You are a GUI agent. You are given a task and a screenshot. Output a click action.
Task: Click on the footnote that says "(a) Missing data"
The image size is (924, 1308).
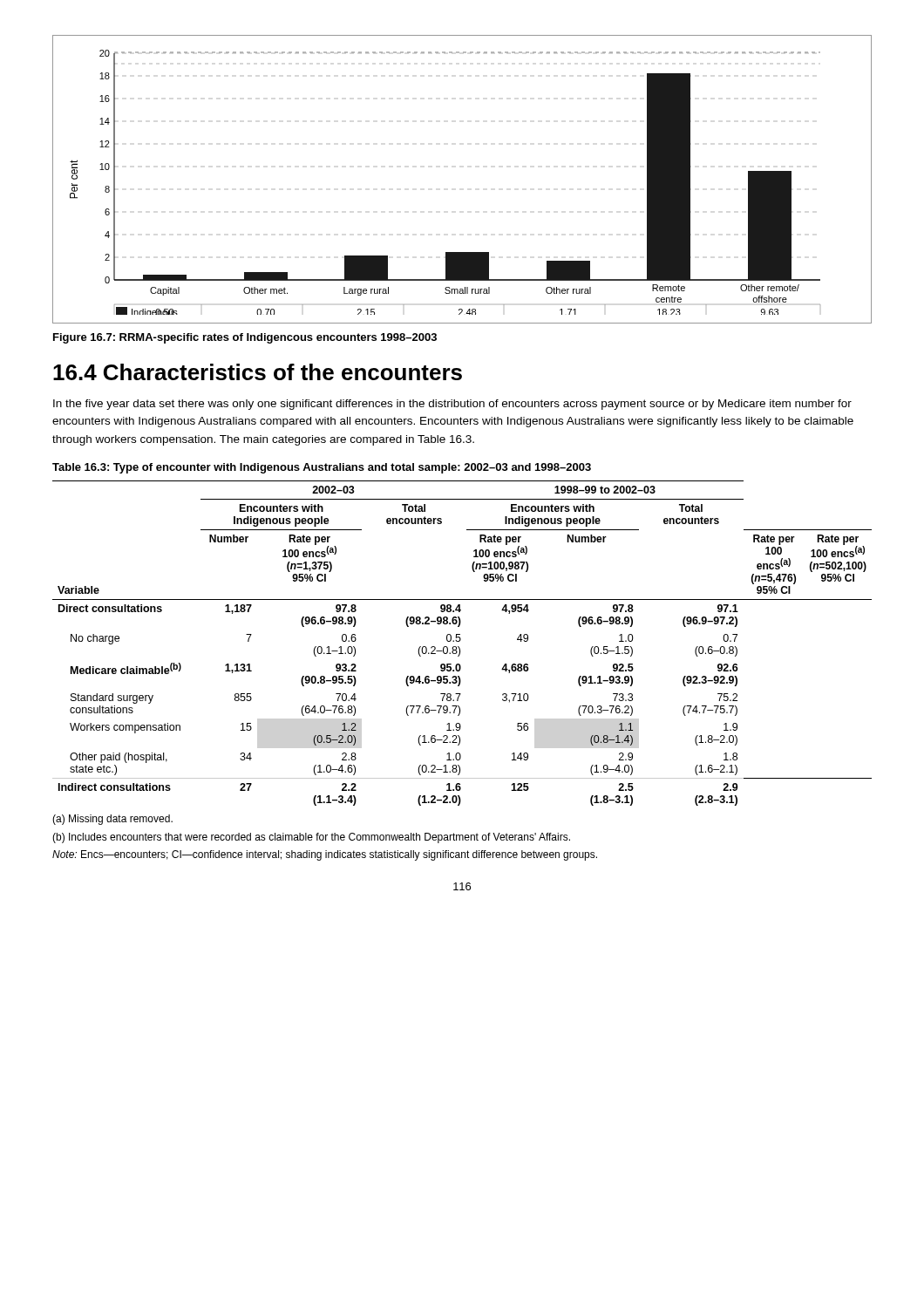click(113, 819)
